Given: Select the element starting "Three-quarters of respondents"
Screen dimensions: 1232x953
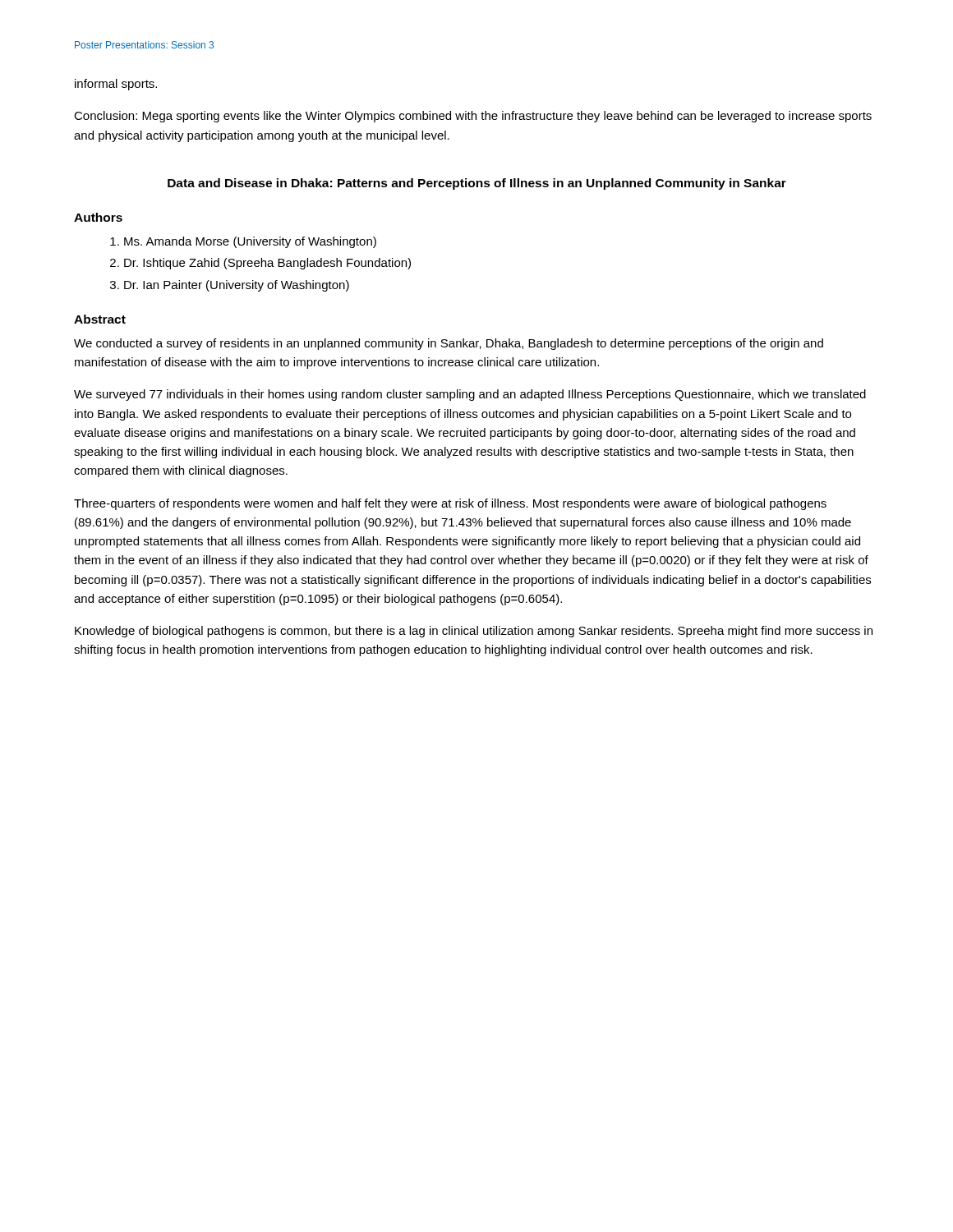Looking at the screenshot, I should coord(473,551).
